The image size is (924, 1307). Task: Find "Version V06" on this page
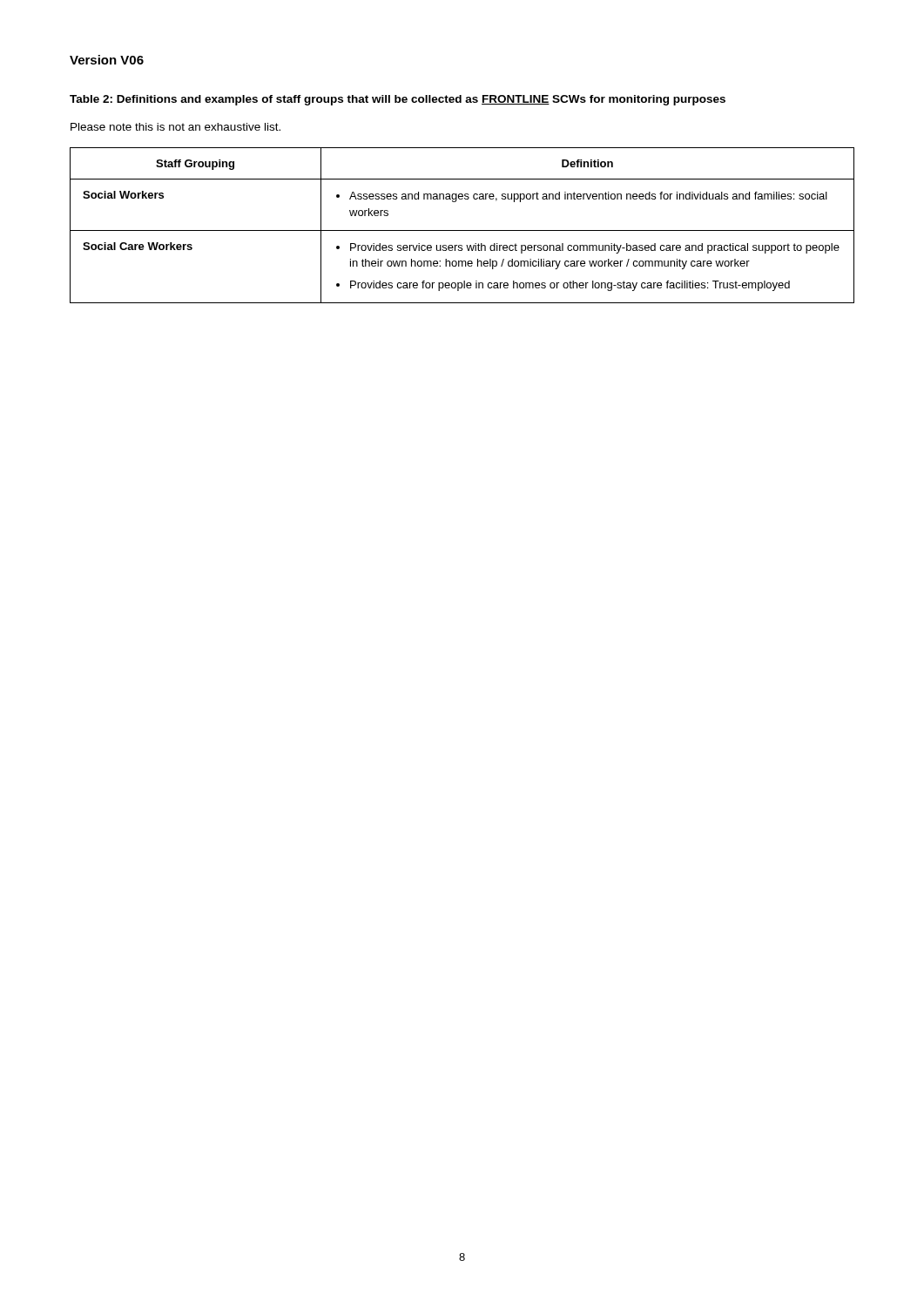(x=107, y=60)
